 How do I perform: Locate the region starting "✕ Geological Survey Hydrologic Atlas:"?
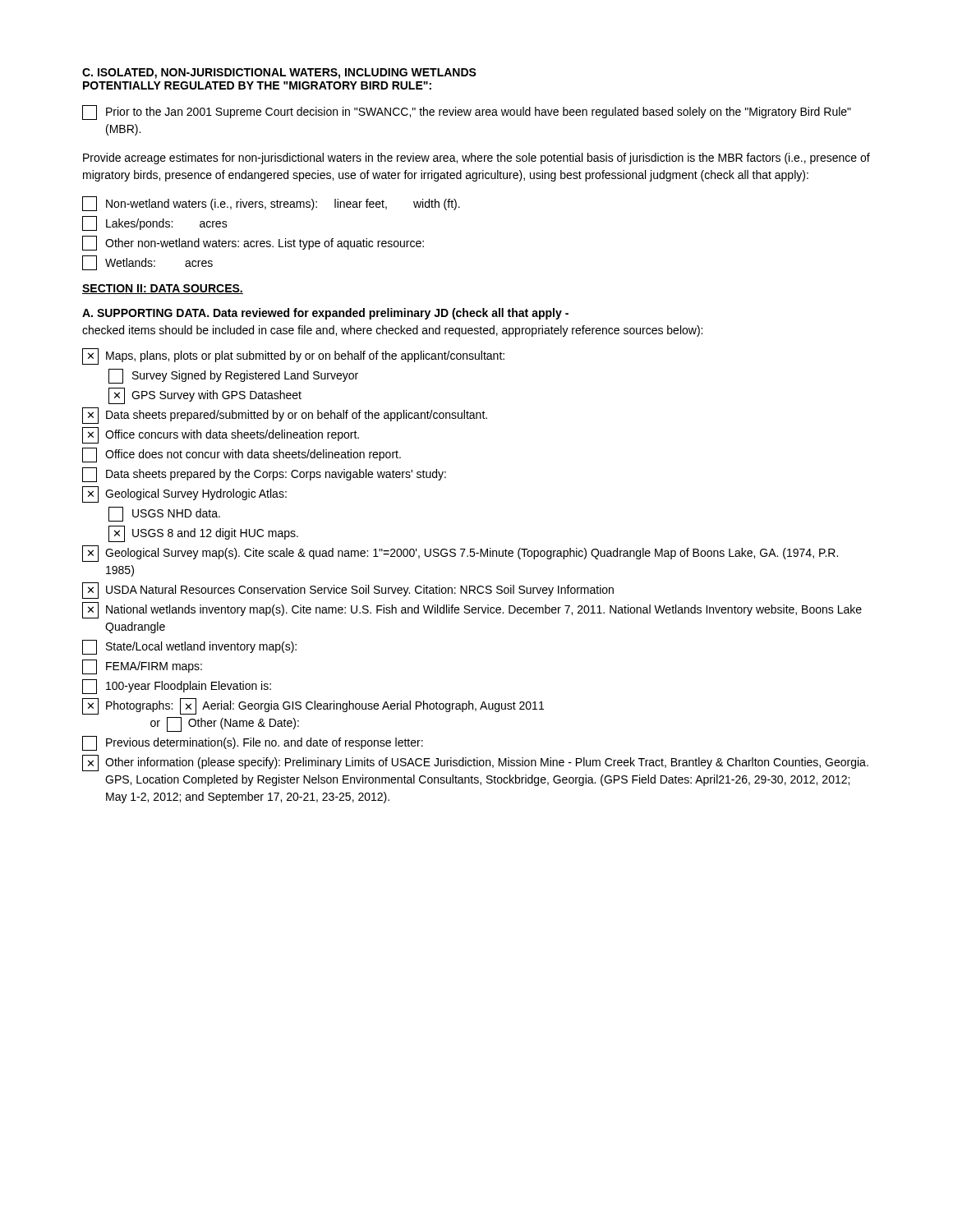[185, 494]
